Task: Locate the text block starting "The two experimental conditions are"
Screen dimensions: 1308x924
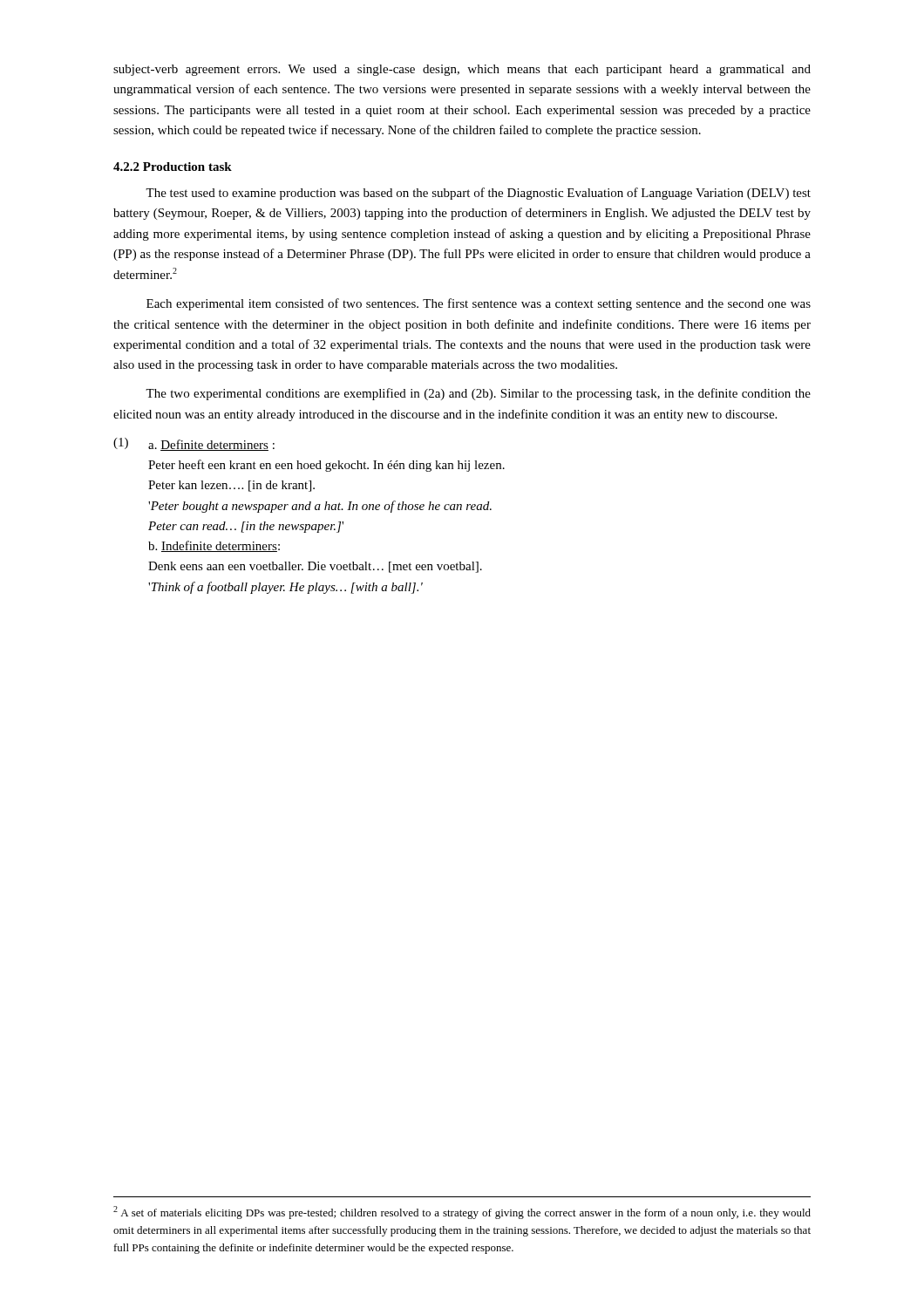Action: pyautogui.click(x=462, y=404)
